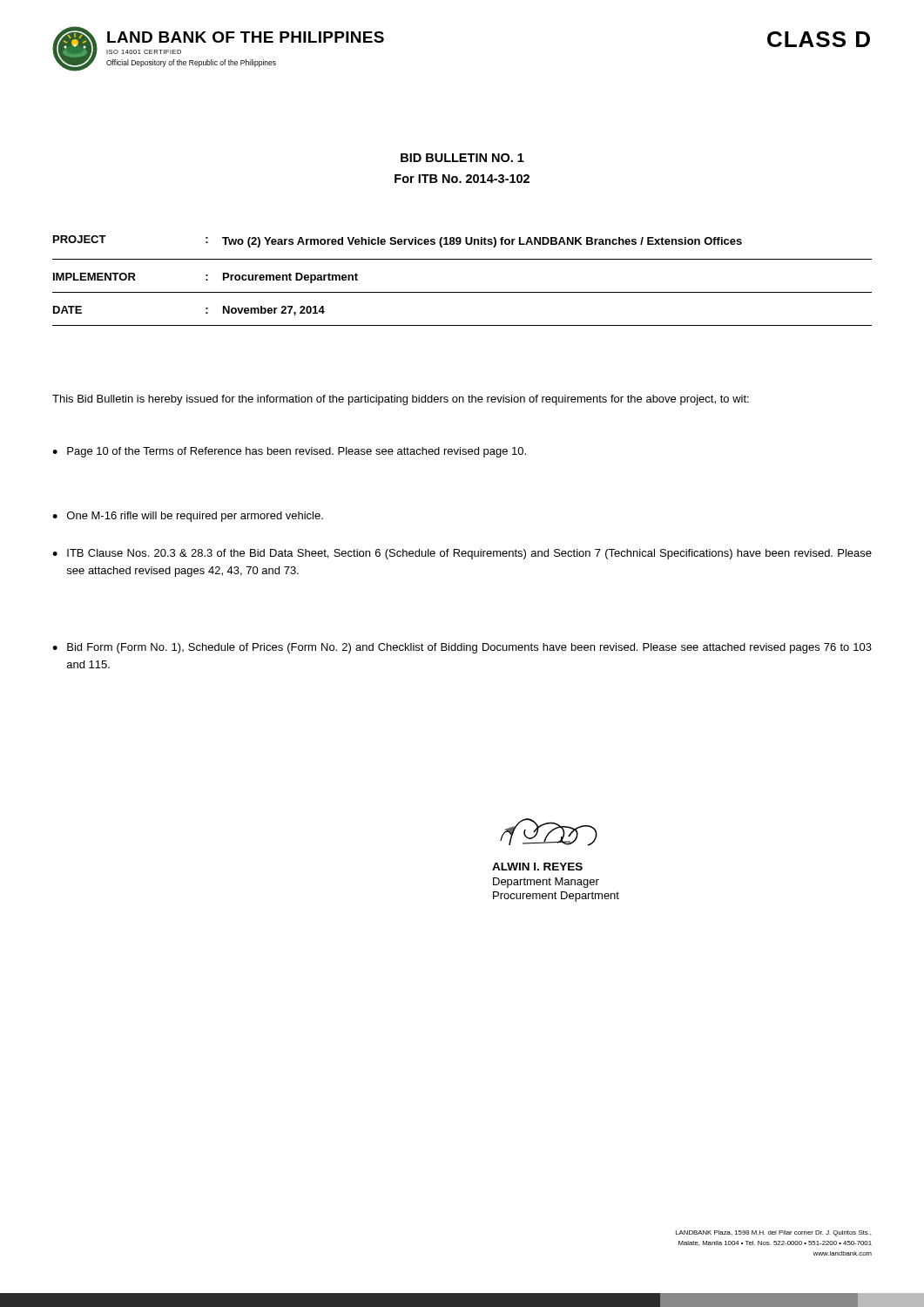The width and height of the screenshot is (924, 1307).
Task: Locate the element starting "BID BULLETIN NO. 1For ITB No."
Action: click(462, 169)
